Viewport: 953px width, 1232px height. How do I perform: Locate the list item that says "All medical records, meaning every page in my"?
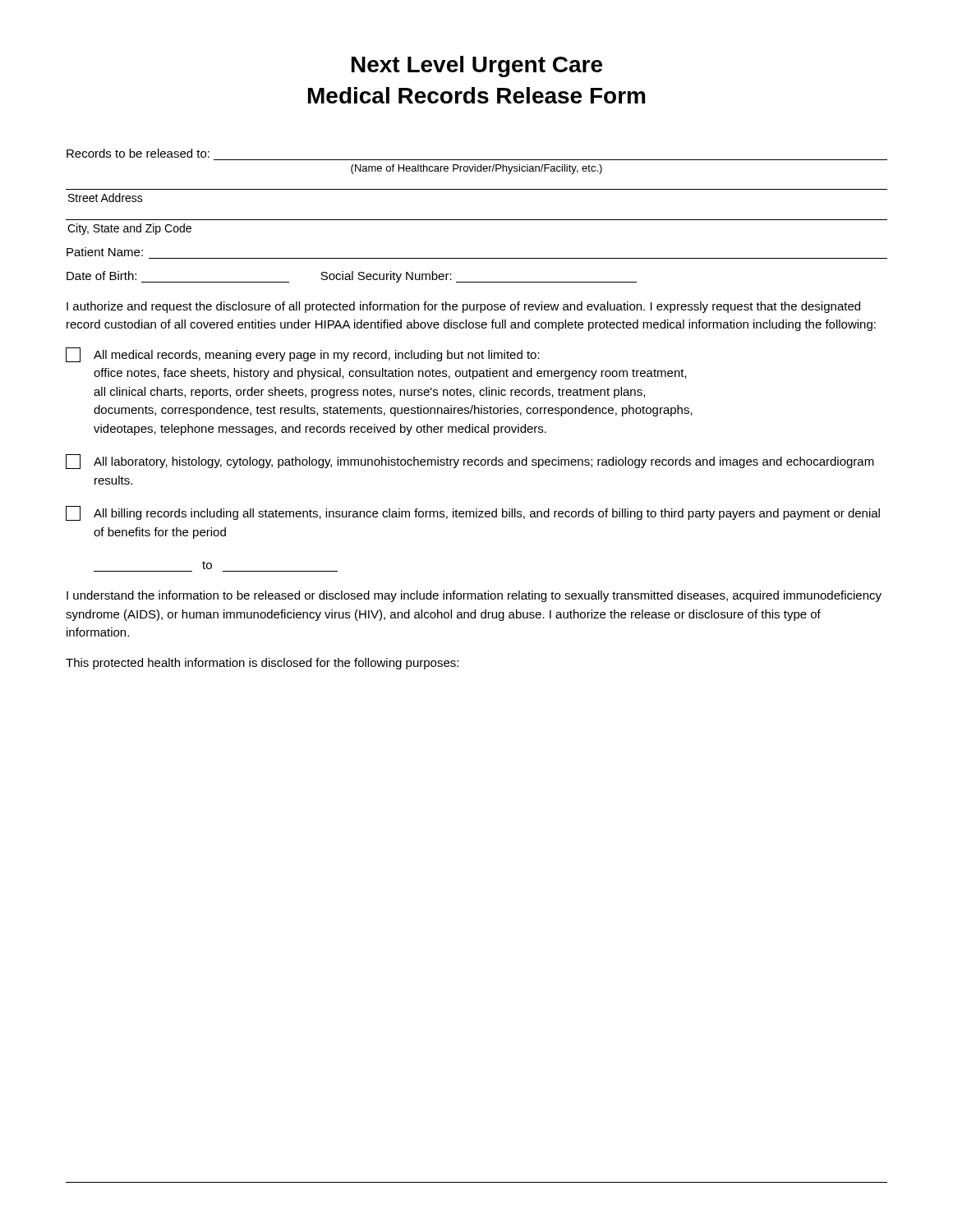point(476,392)
